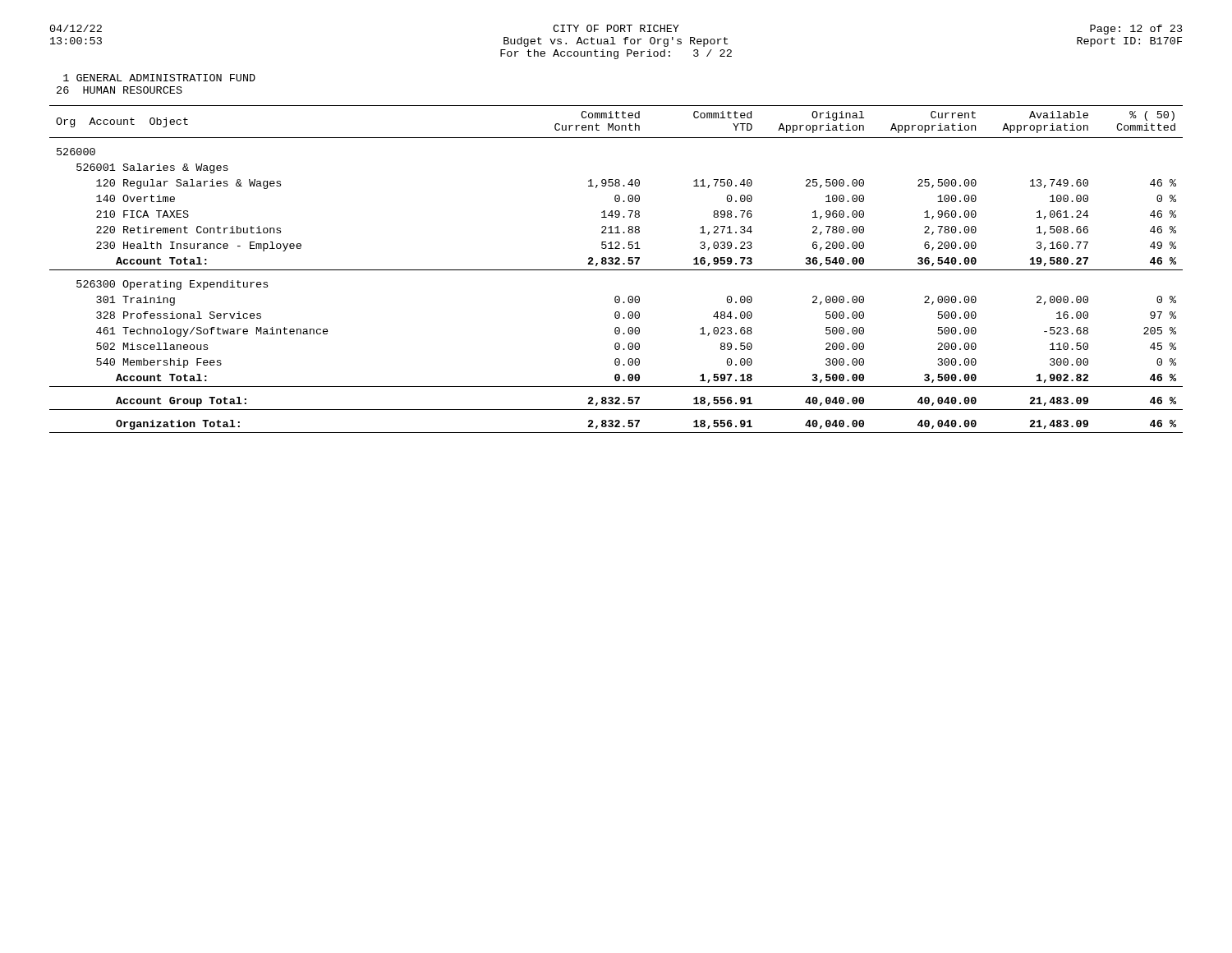Image resolution: width=1232 pixels, height=953 pixels.
Task: Click a table
Action: pyautogui.click(x=616, y=269)
